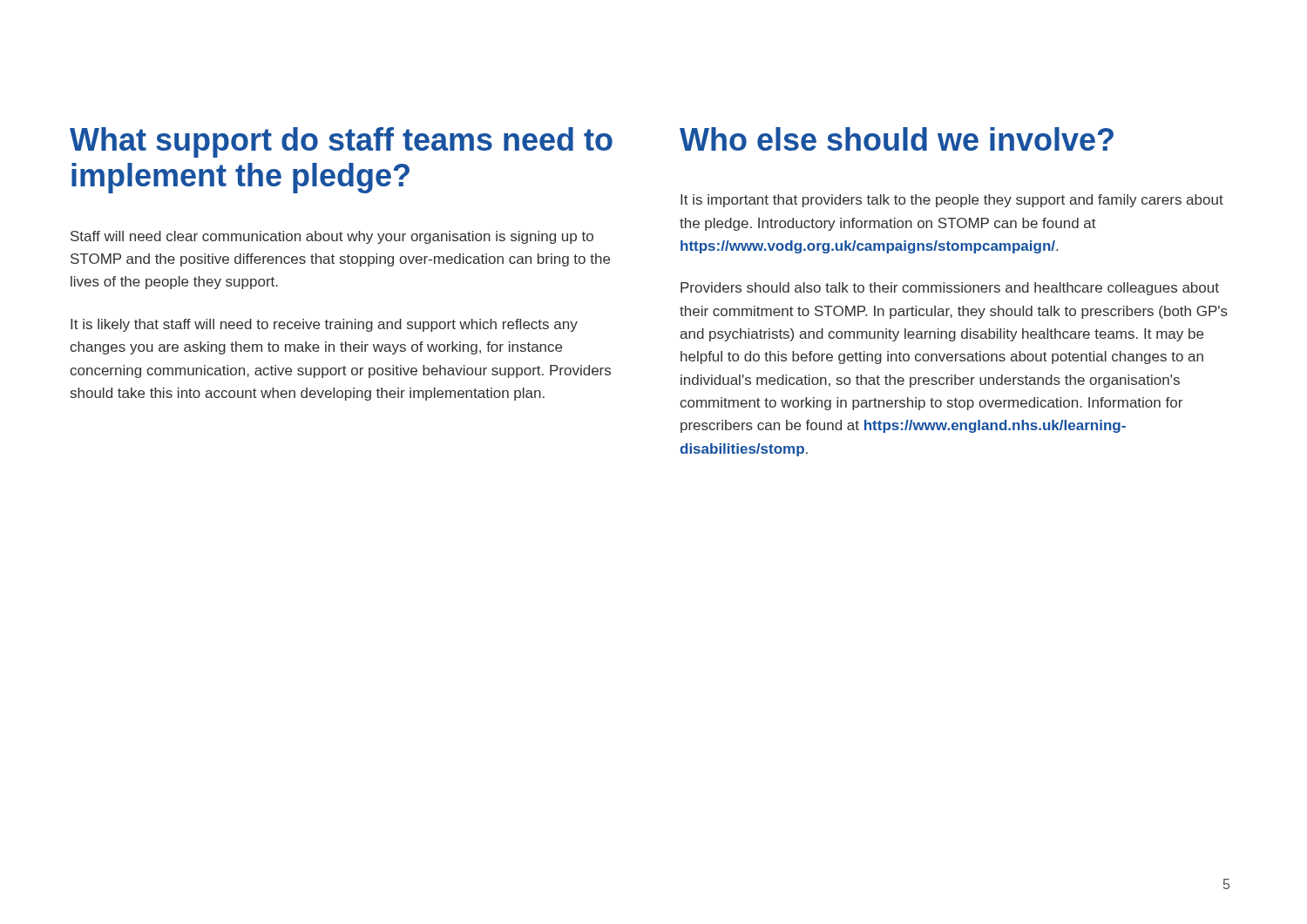This screenshot has height=924, width=1307.
Task: Find the text block with the text "Staff will need clear communication about"
Action: (x=340, y=259)
